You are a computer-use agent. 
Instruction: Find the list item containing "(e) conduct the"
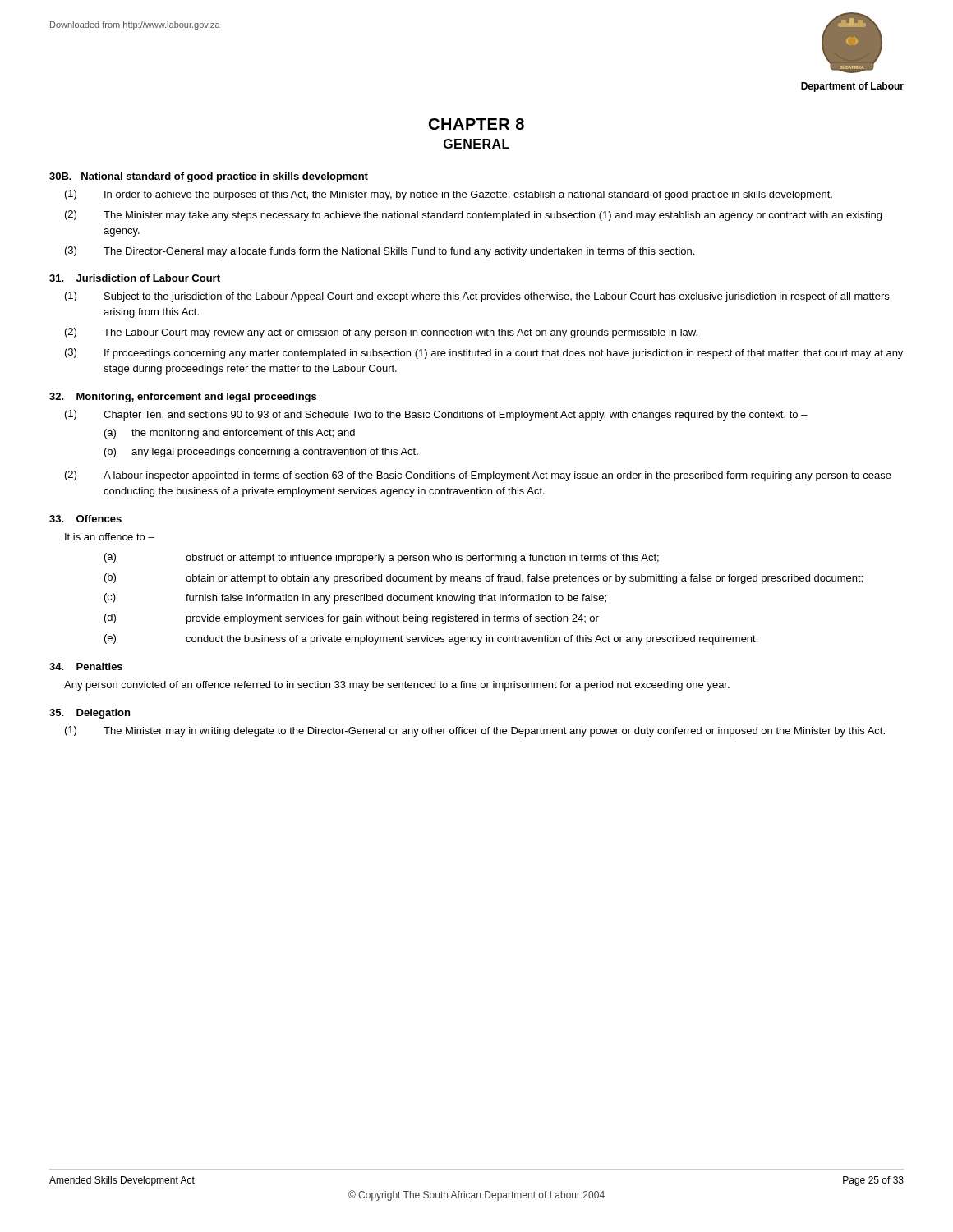point(476,639)
